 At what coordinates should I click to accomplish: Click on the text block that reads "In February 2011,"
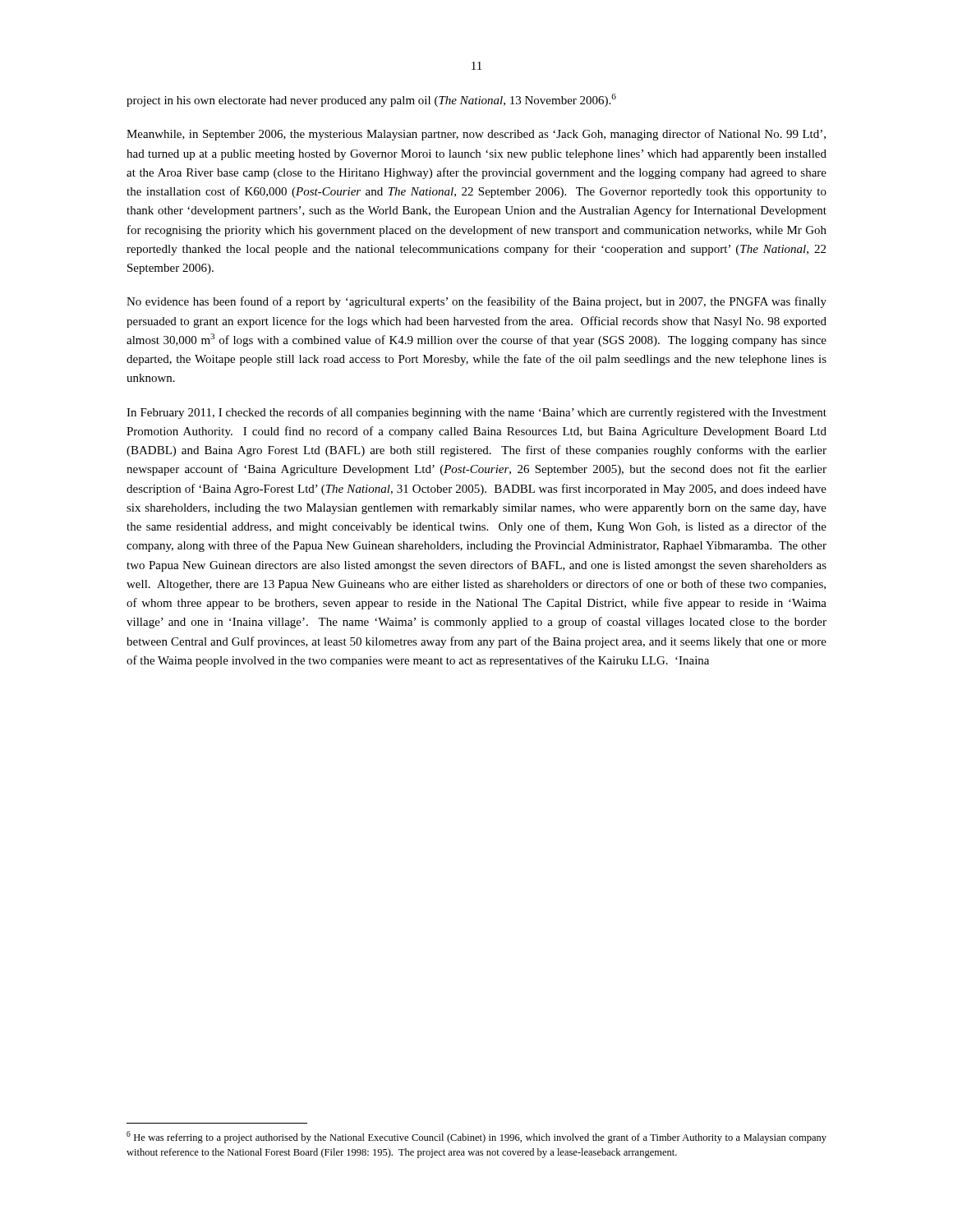[476, 536]
